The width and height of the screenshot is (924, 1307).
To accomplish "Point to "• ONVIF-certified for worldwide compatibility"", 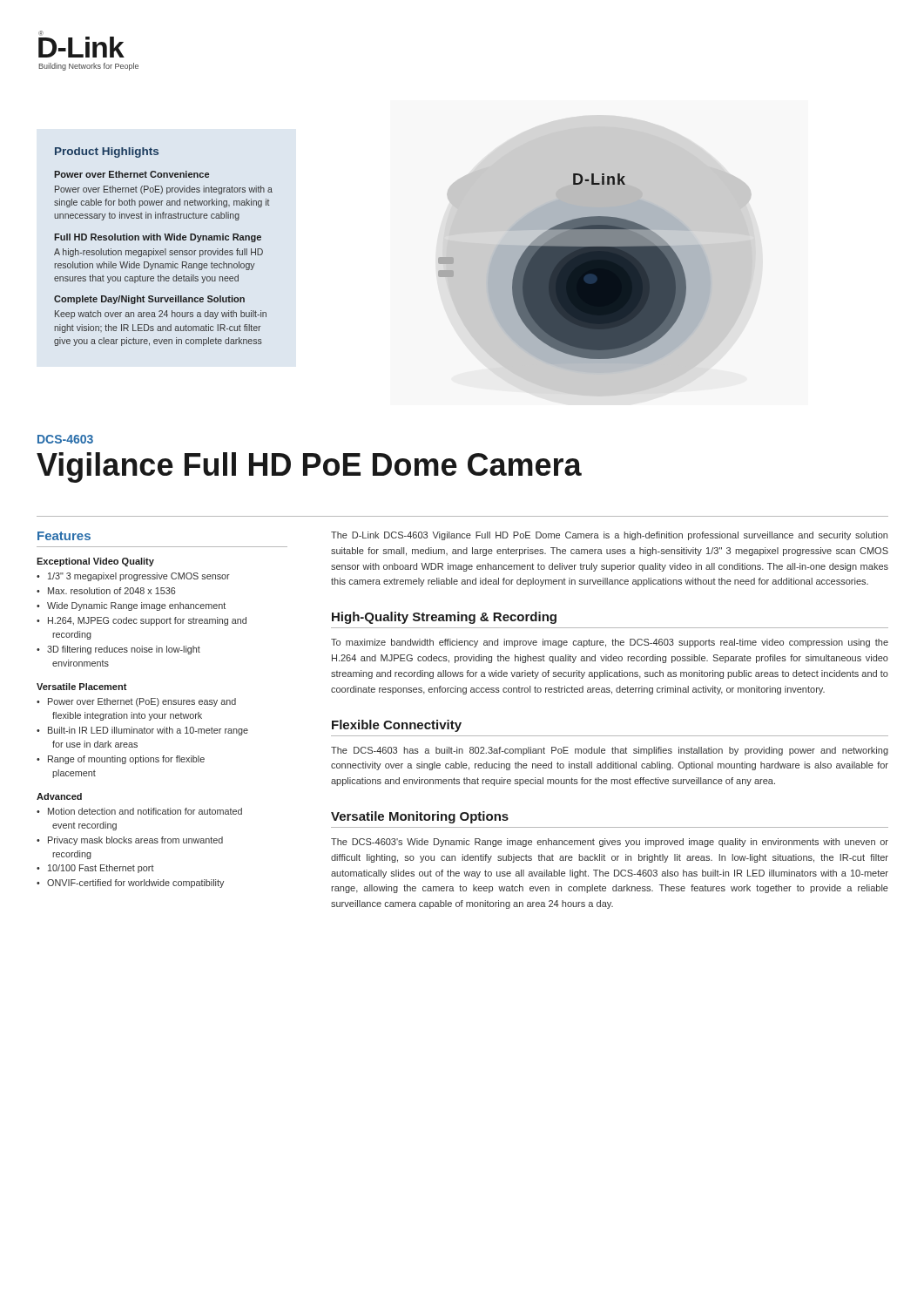I will (130, 884).
